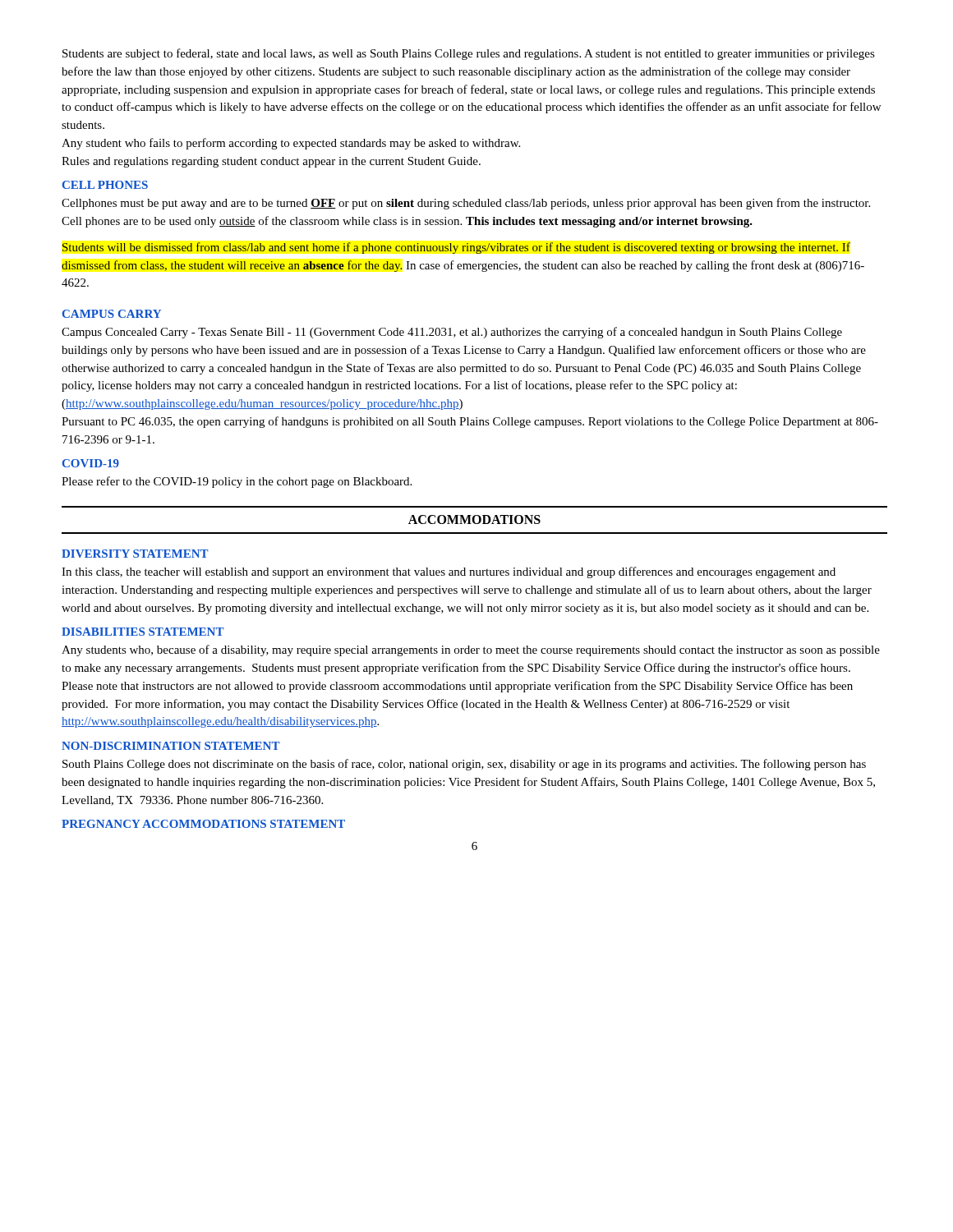Viewport: 953px width, 1232px height.
Task: Select the section header with the text "DIVERSITY STATEMENT"
Action: point(135,554)
